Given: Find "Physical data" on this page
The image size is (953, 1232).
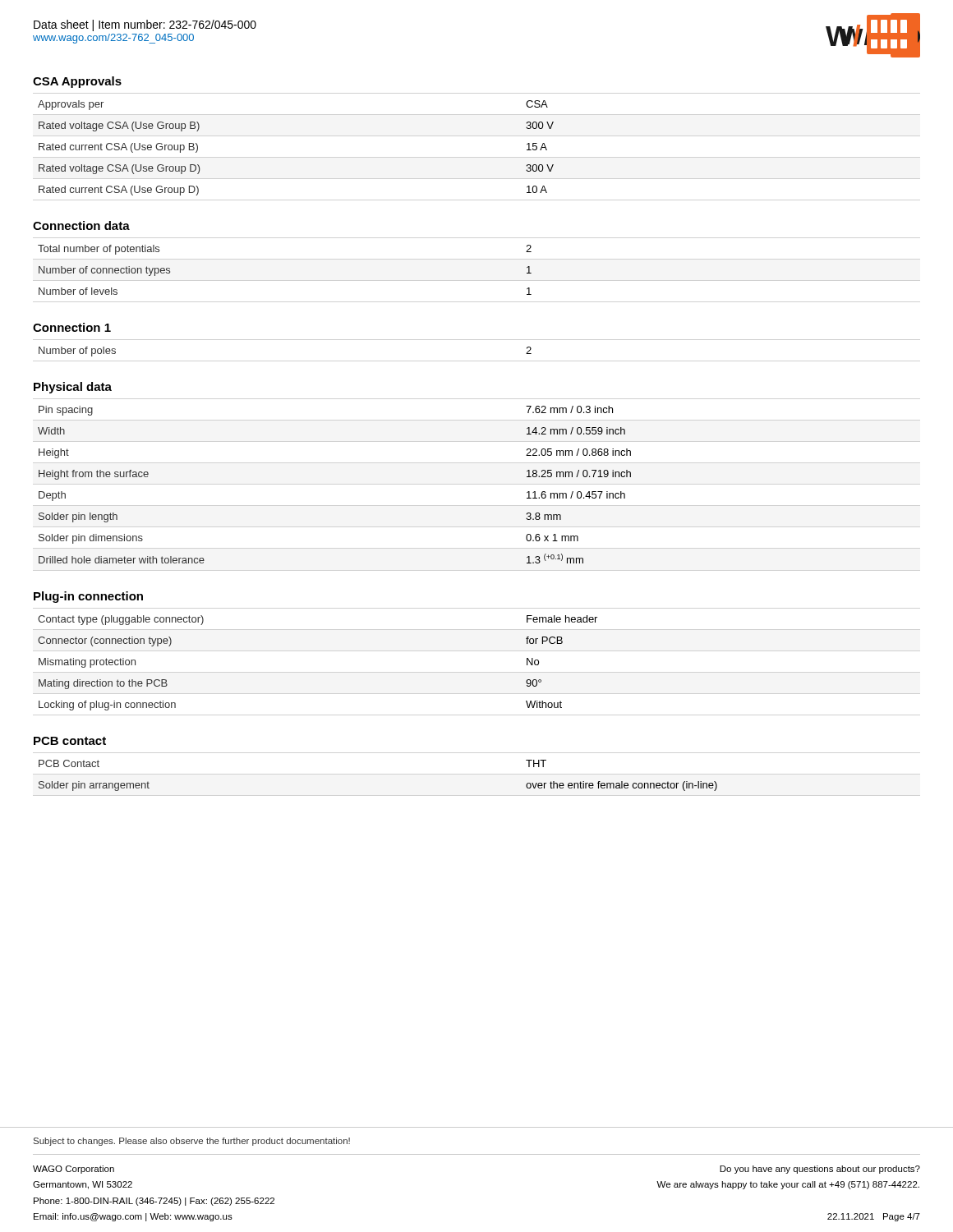Looking at the screenshot, I should click(x=72, y=386).
